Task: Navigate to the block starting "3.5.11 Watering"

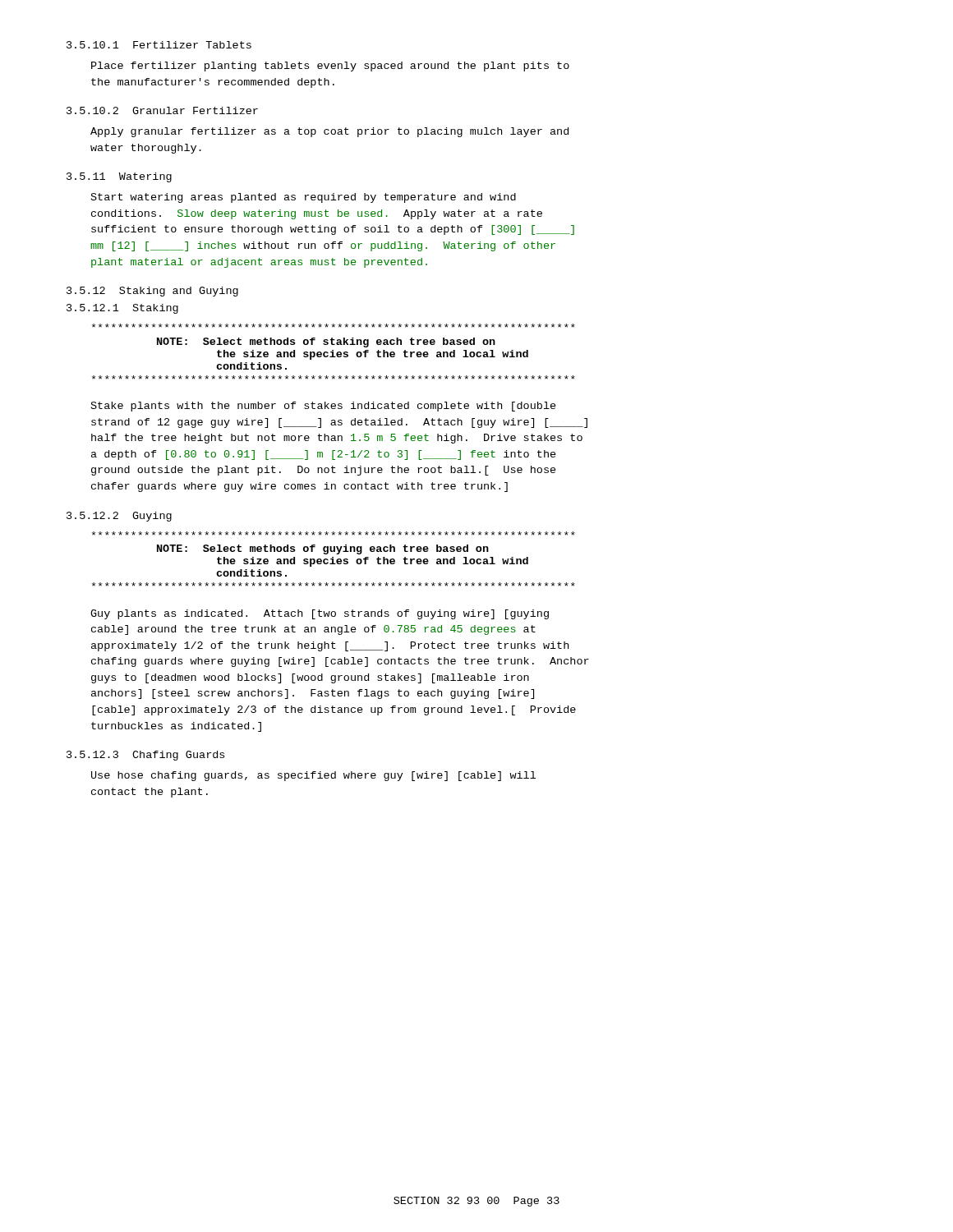Action: [x=119, y=177]
